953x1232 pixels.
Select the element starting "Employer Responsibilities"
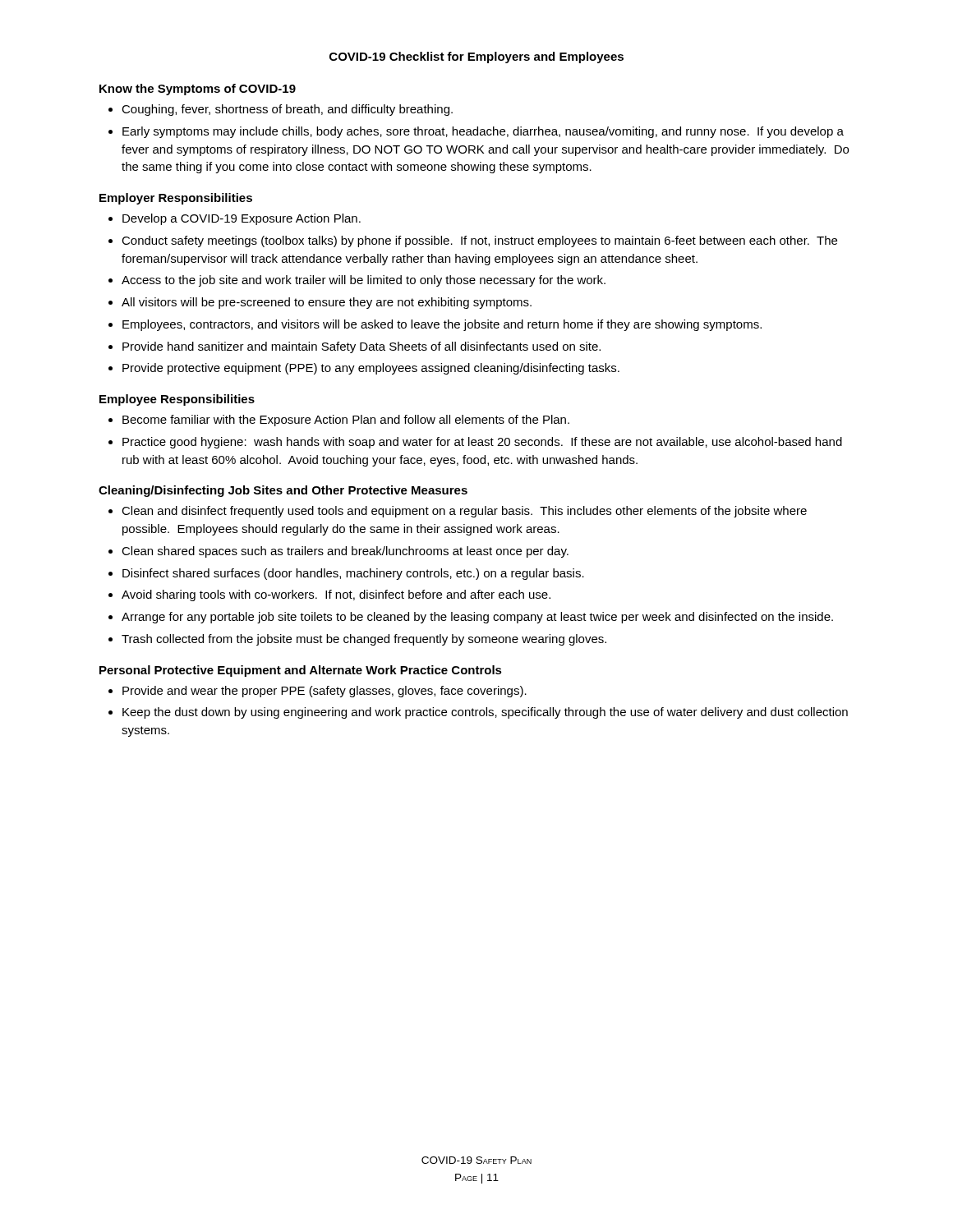pyautogui.click(x=176, y=198)
